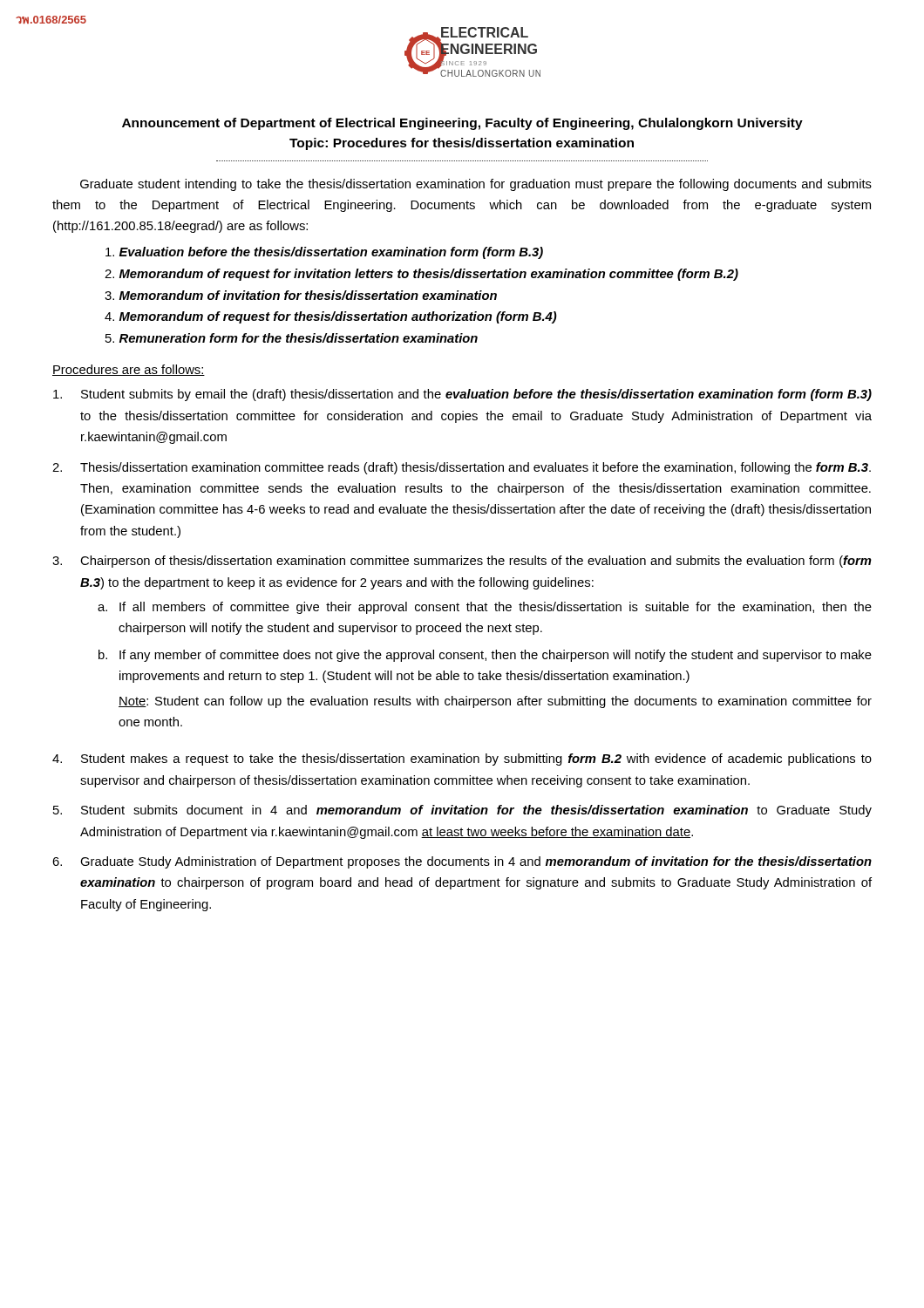Image resolution: width=924 pixels, height=1308 pixels.
Task: Find the text block that reads "Graduate student intending to take"
Action: [x=462, y=205]
